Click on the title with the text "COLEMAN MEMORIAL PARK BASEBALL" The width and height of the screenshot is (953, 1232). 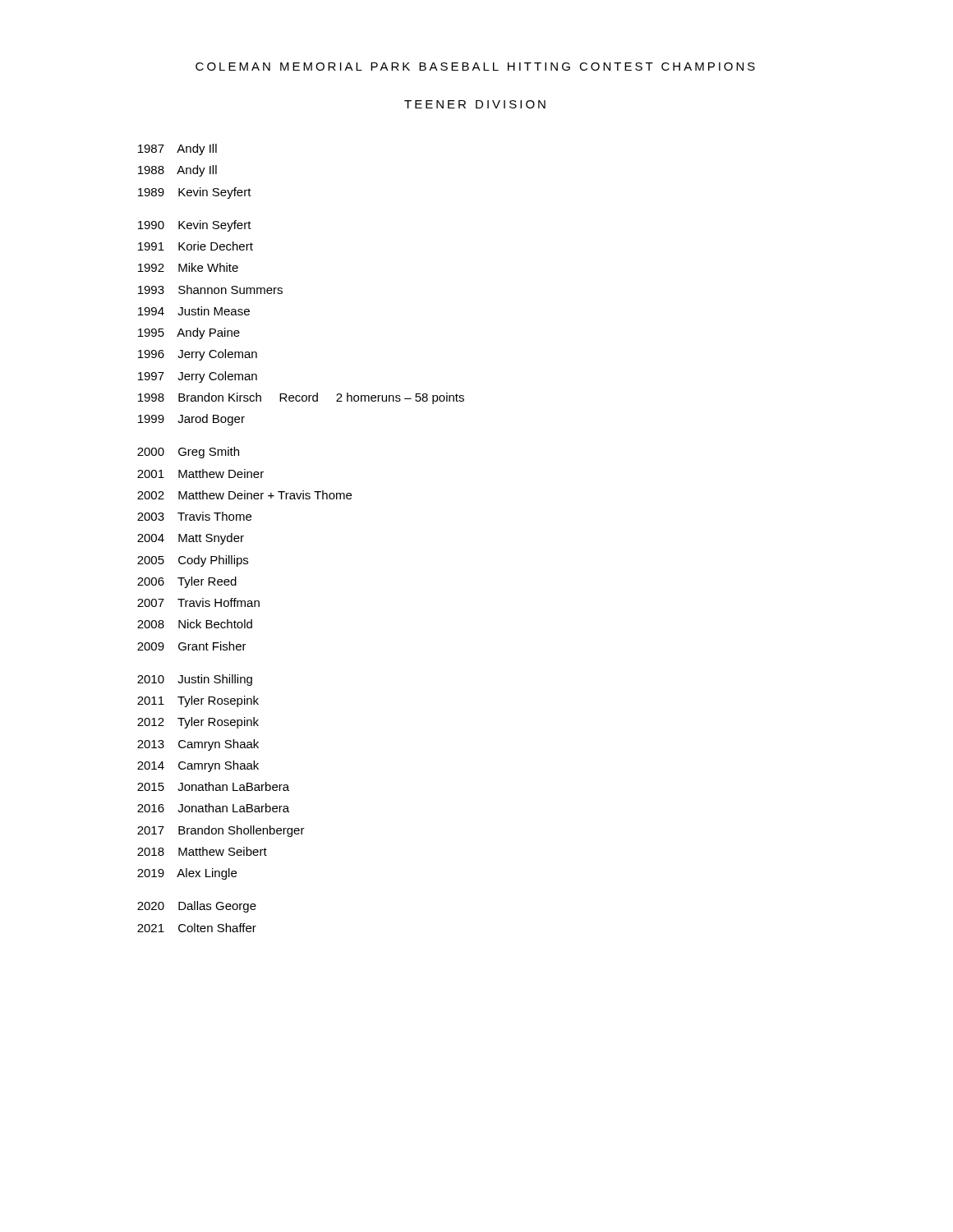pyautogui.click(x=476, y=66)
